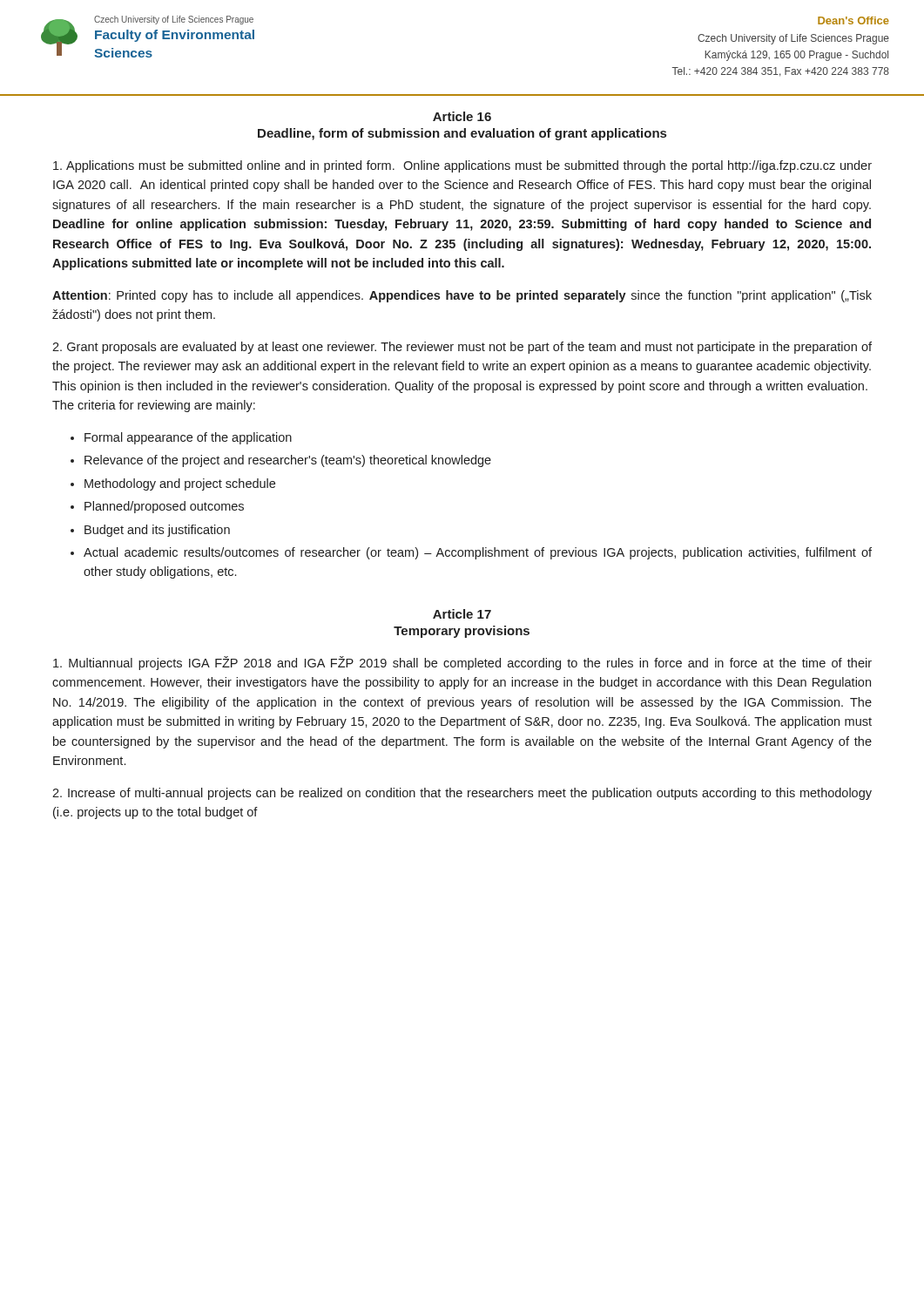The image size is (924, 1307).
Task: Navigate to the block starting "Budget and its"
Action: (157, 529)
